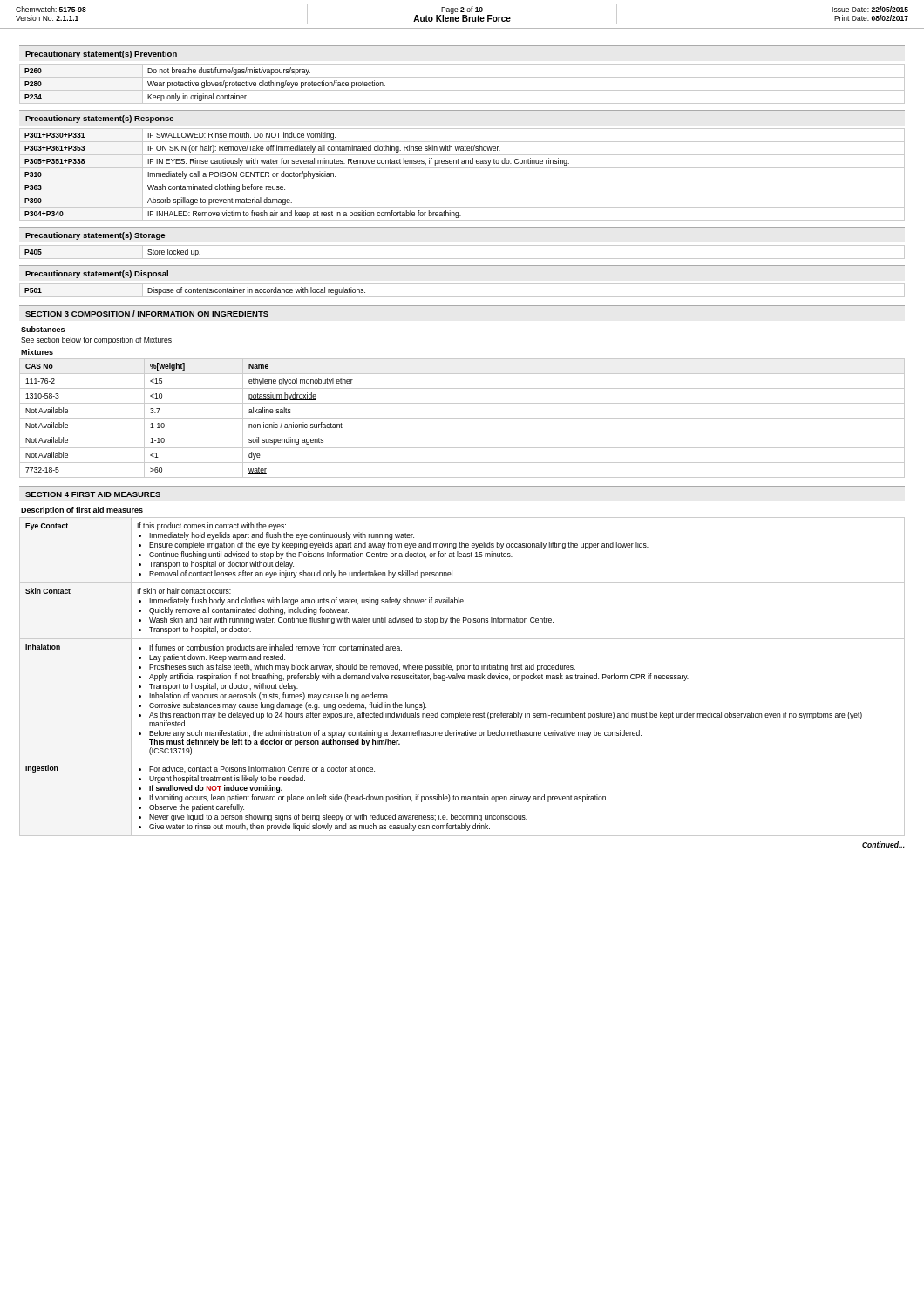Select the table that reads "Not Available"

click(x=462, y=418)
